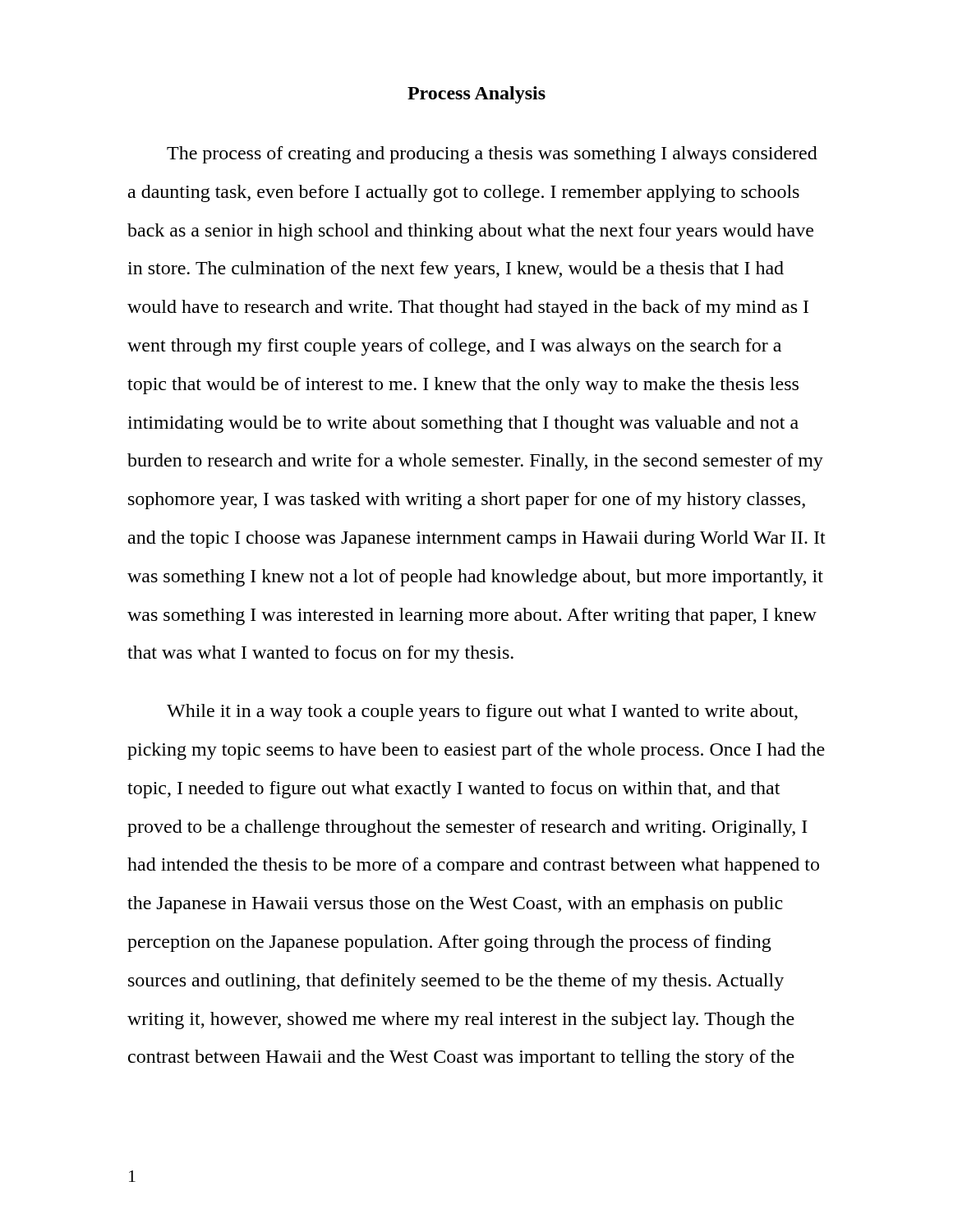953x1232 pixels.
Task: Select the region starting "The process of creating and producing a"
Action: 492,155
